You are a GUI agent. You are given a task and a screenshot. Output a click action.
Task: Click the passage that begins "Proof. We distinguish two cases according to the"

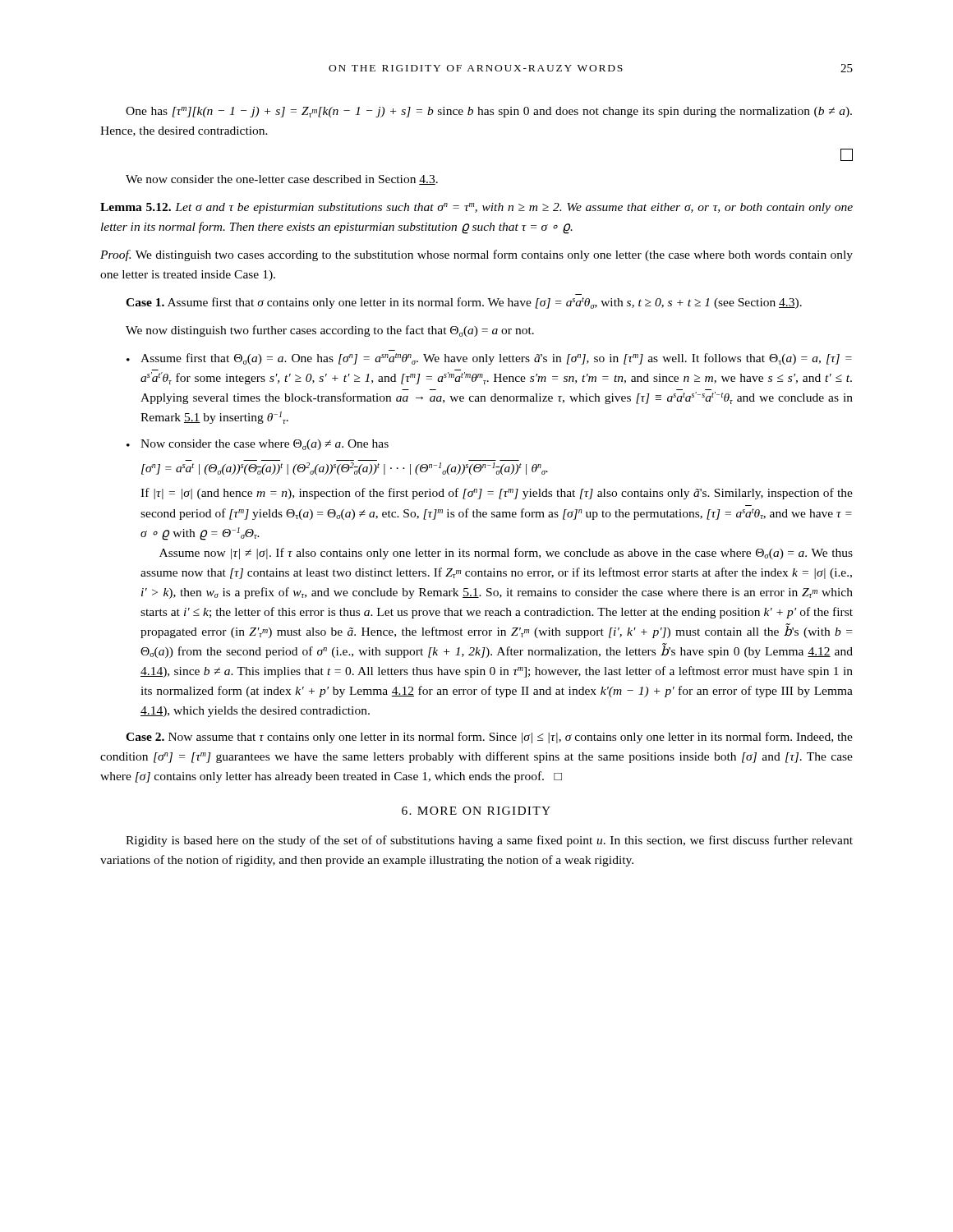[476, 265]
